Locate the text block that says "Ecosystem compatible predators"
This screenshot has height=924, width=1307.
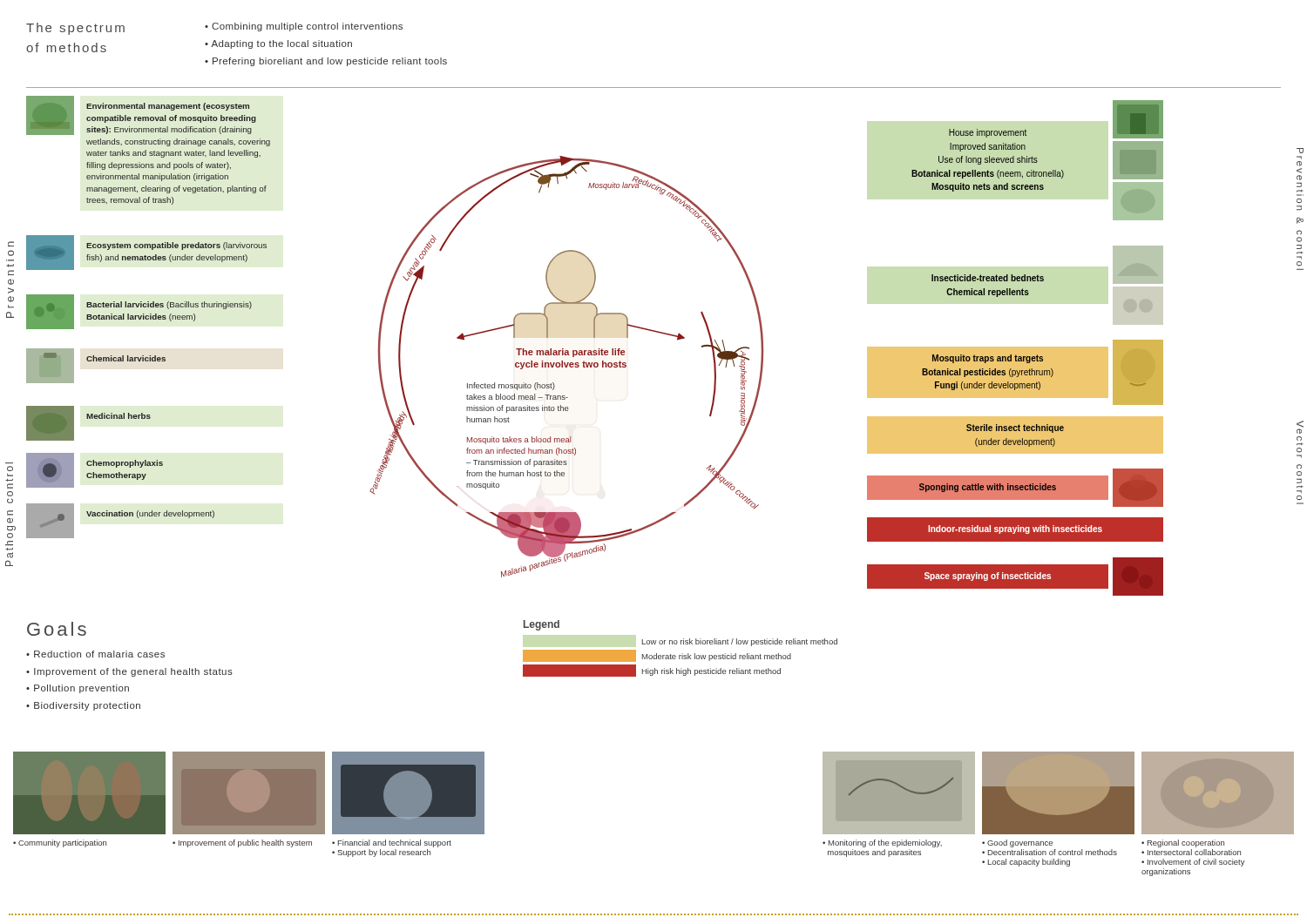click(x=177, y=251)
